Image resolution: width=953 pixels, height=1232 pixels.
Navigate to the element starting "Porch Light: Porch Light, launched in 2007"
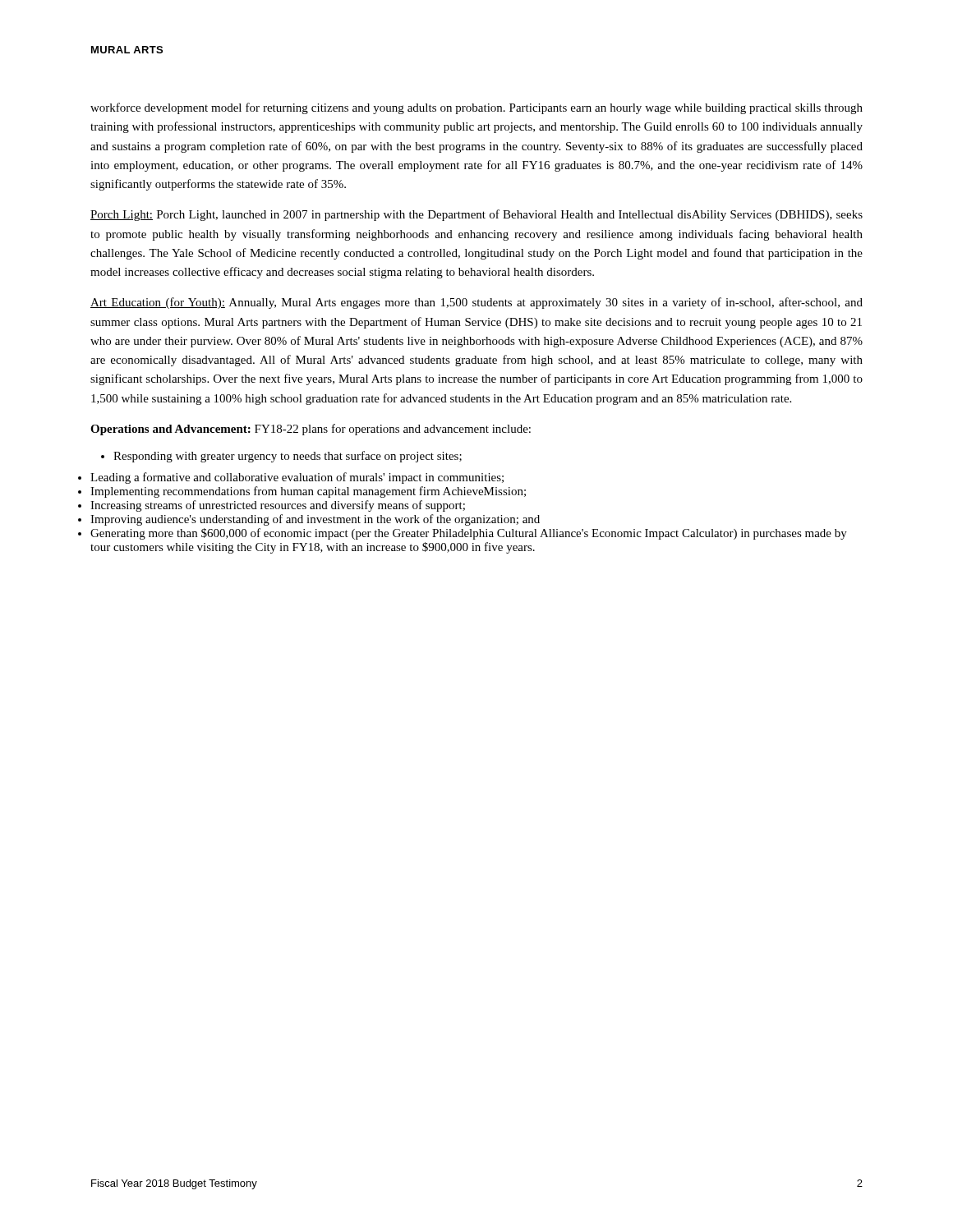pos(476,244)
